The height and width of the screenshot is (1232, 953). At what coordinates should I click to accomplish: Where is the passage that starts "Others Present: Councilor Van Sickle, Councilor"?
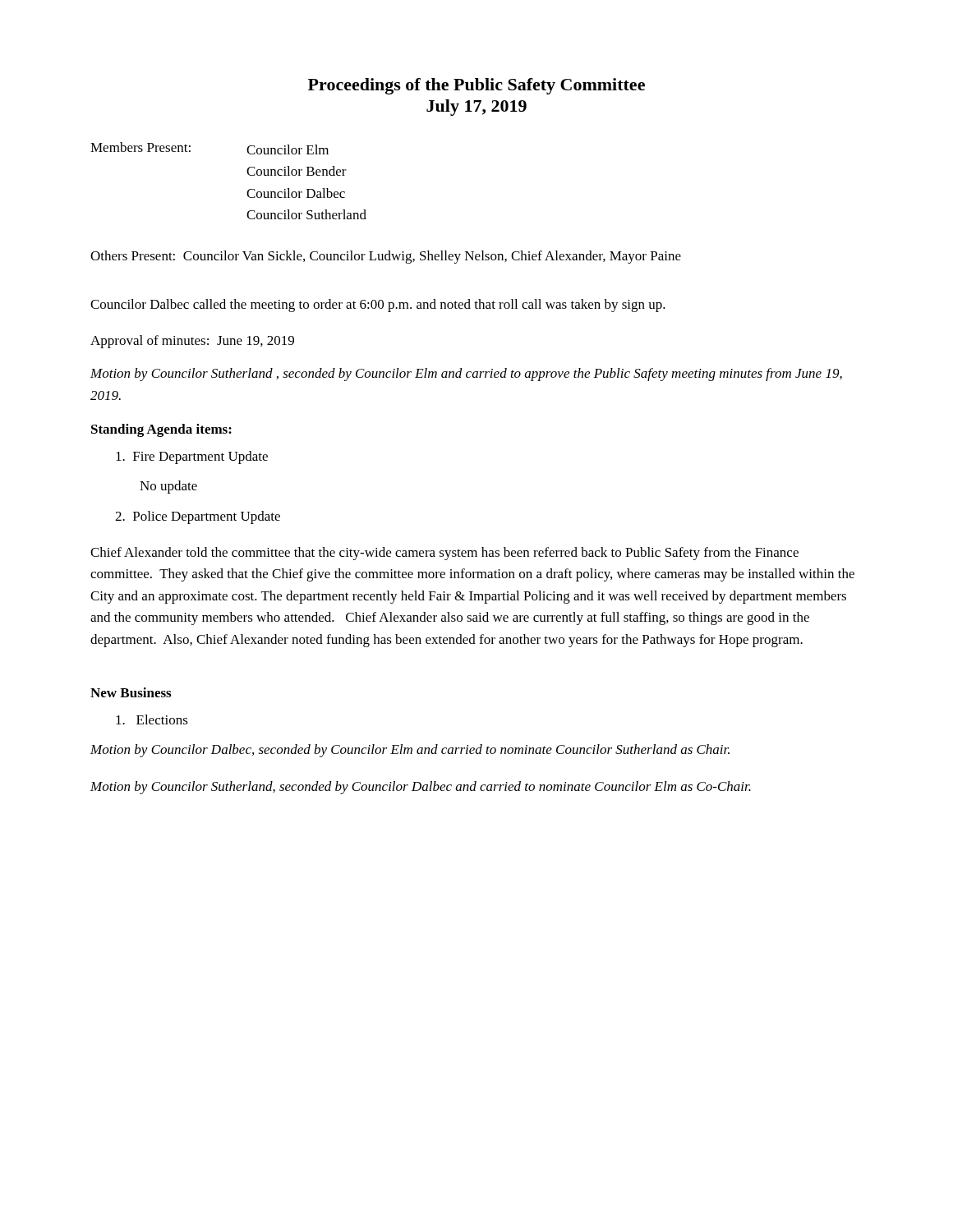[386, 256]
